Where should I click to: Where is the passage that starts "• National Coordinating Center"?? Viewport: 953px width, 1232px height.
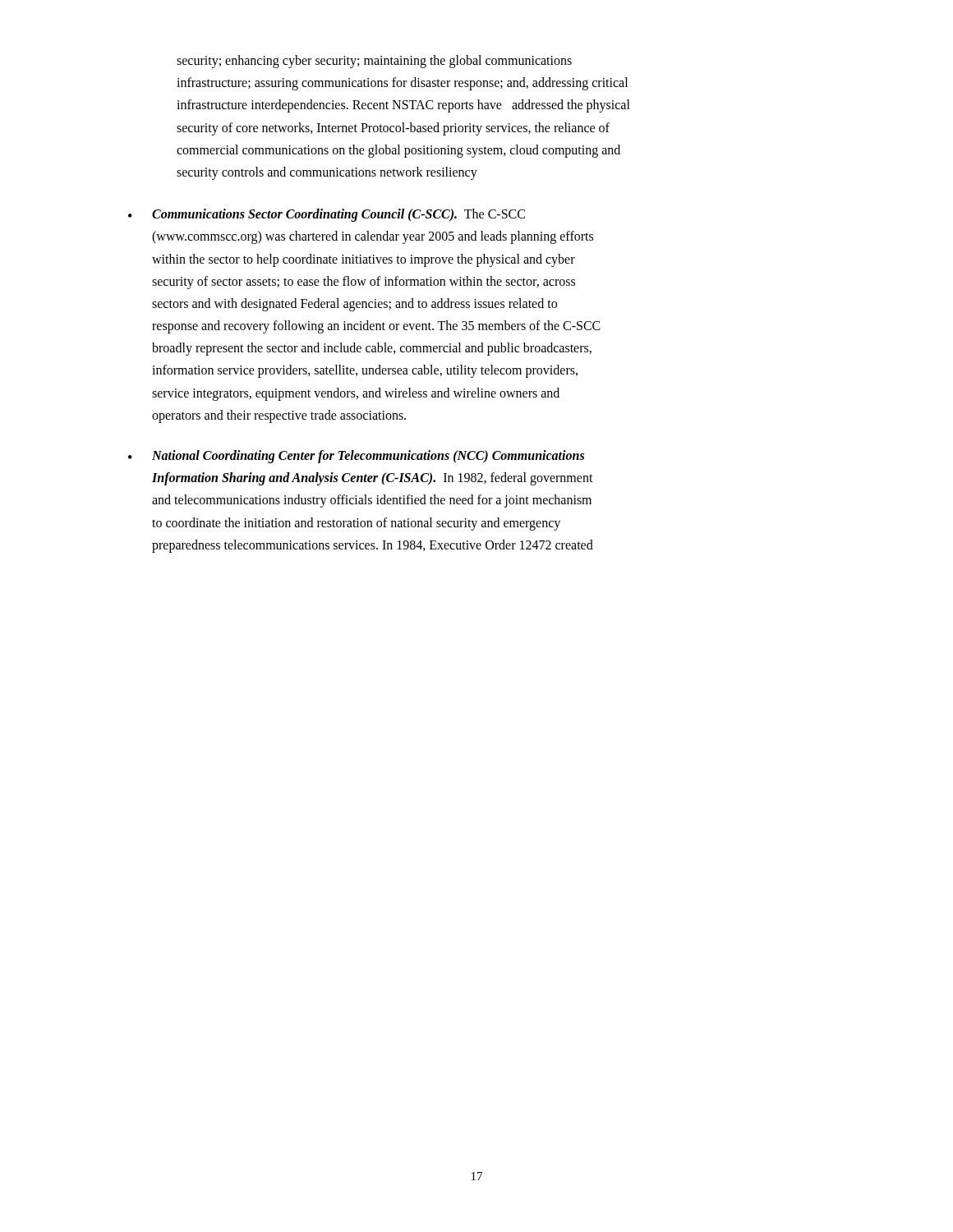point(495,500)
